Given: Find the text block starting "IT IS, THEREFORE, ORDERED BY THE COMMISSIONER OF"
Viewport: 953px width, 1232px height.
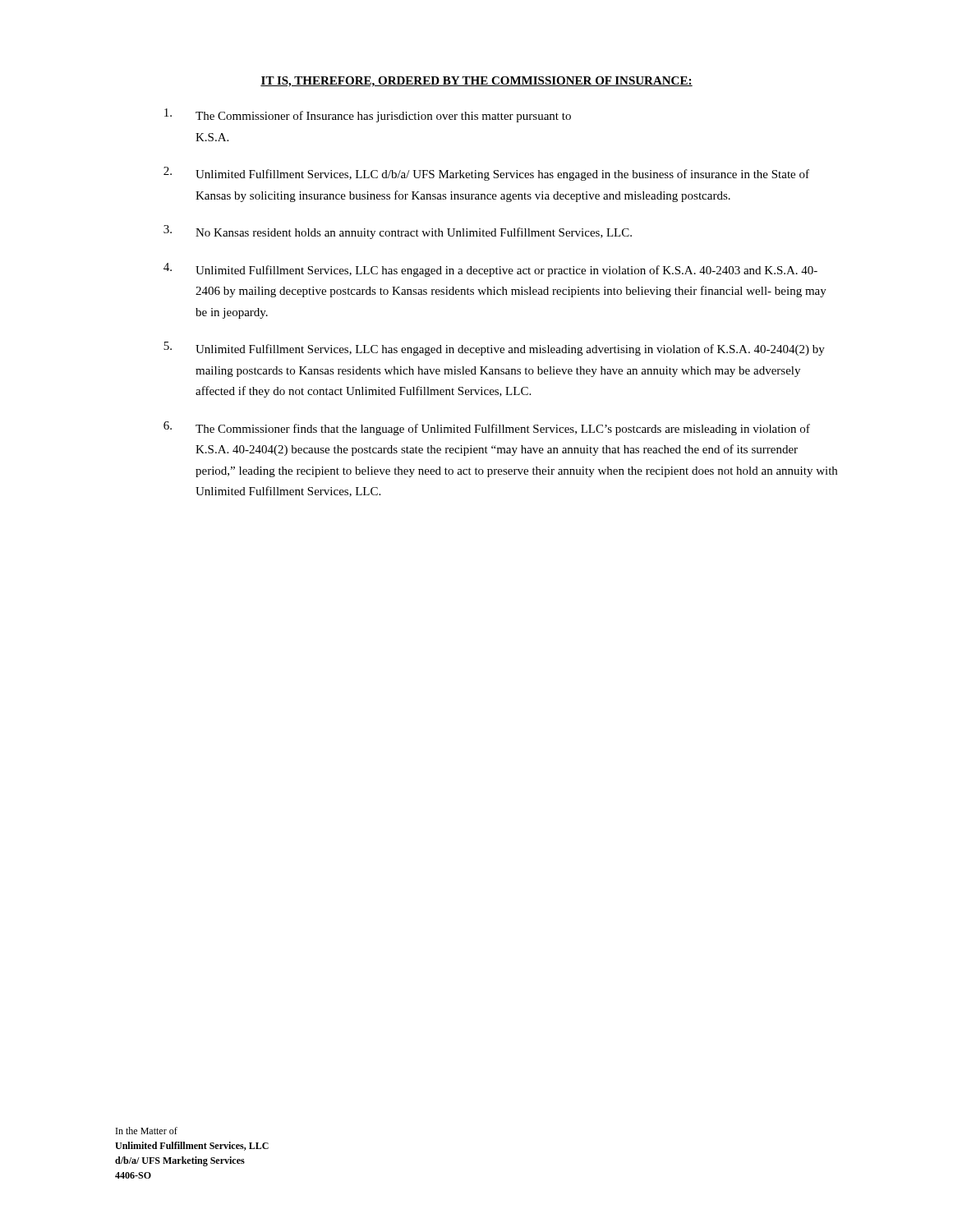Looking at the screenshot, I should click(476, 81).
